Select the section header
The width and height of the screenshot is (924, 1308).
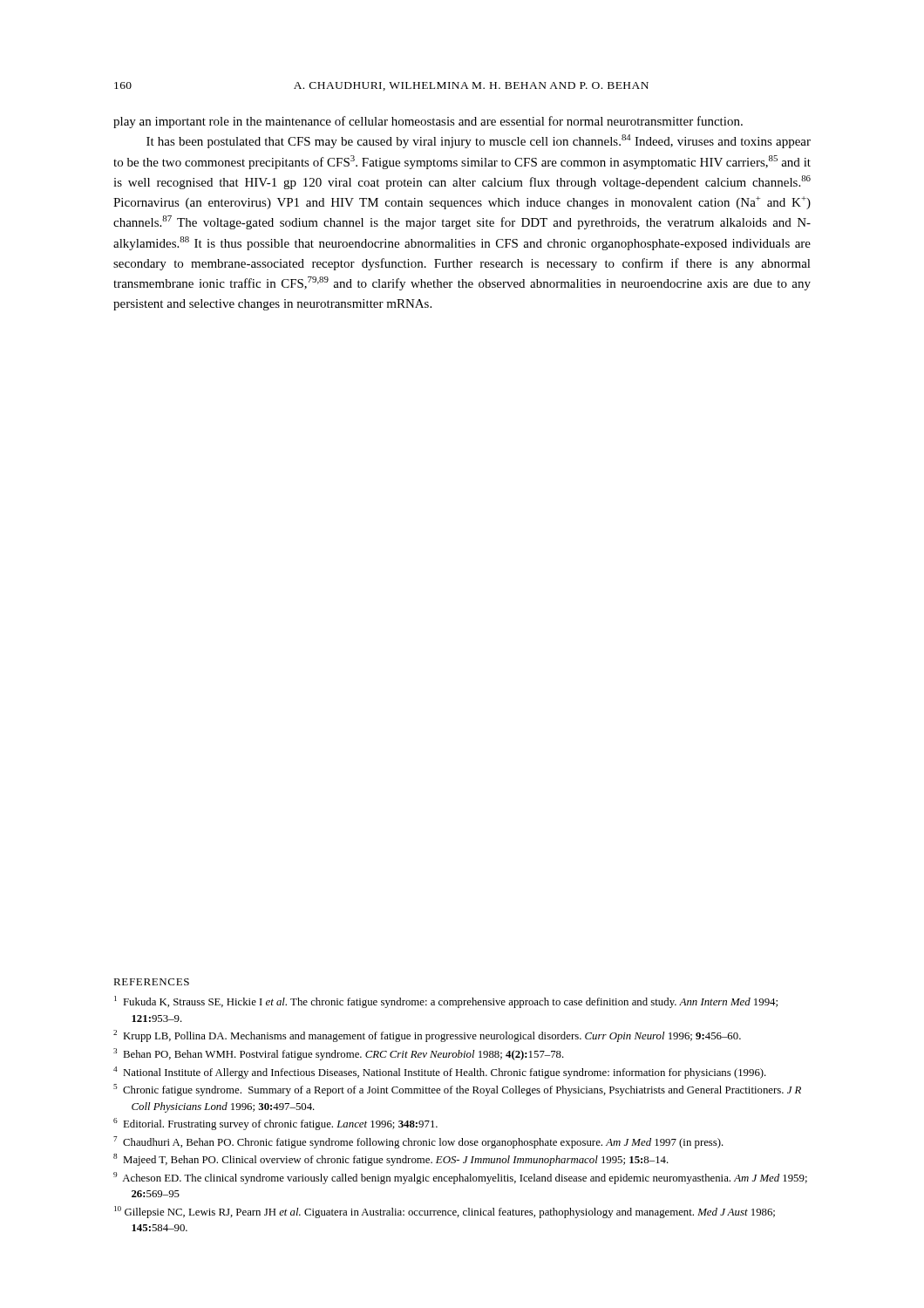pos(152,982)
